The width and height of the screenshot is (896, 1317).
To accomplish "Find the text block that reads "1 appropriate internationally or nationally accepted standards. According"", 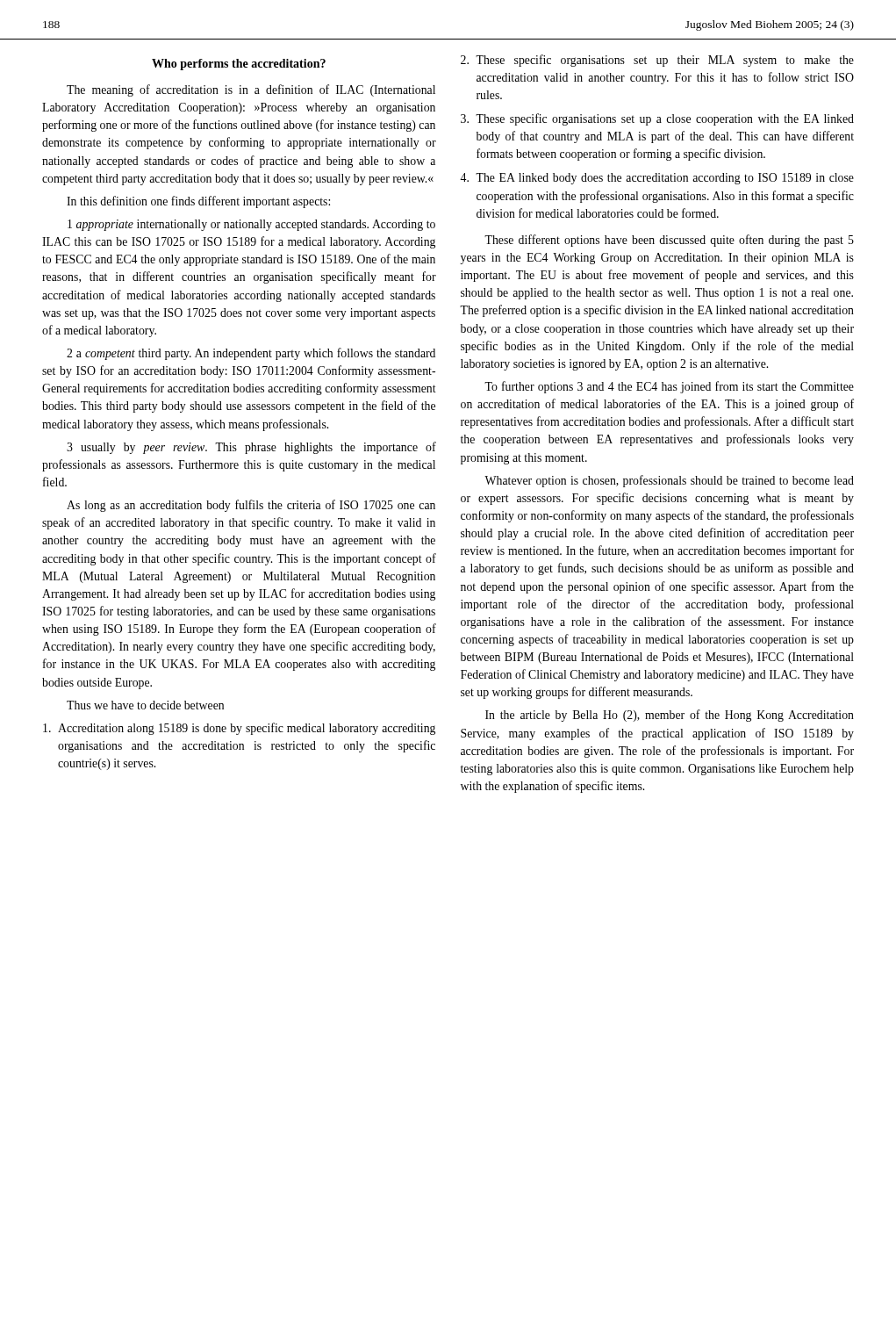I will point(239,278).
